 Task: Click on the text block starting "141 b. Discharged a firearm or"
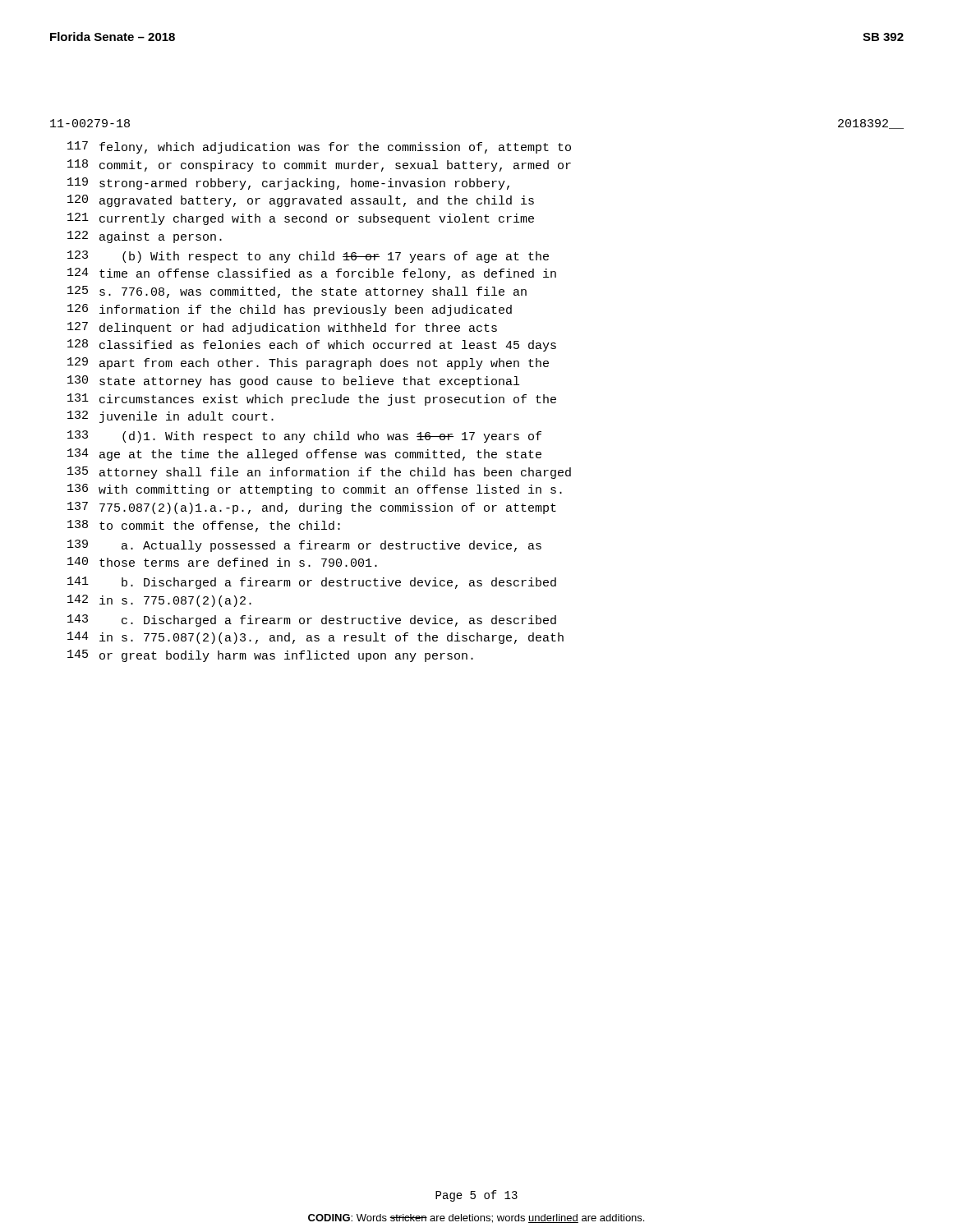point(476,593)
